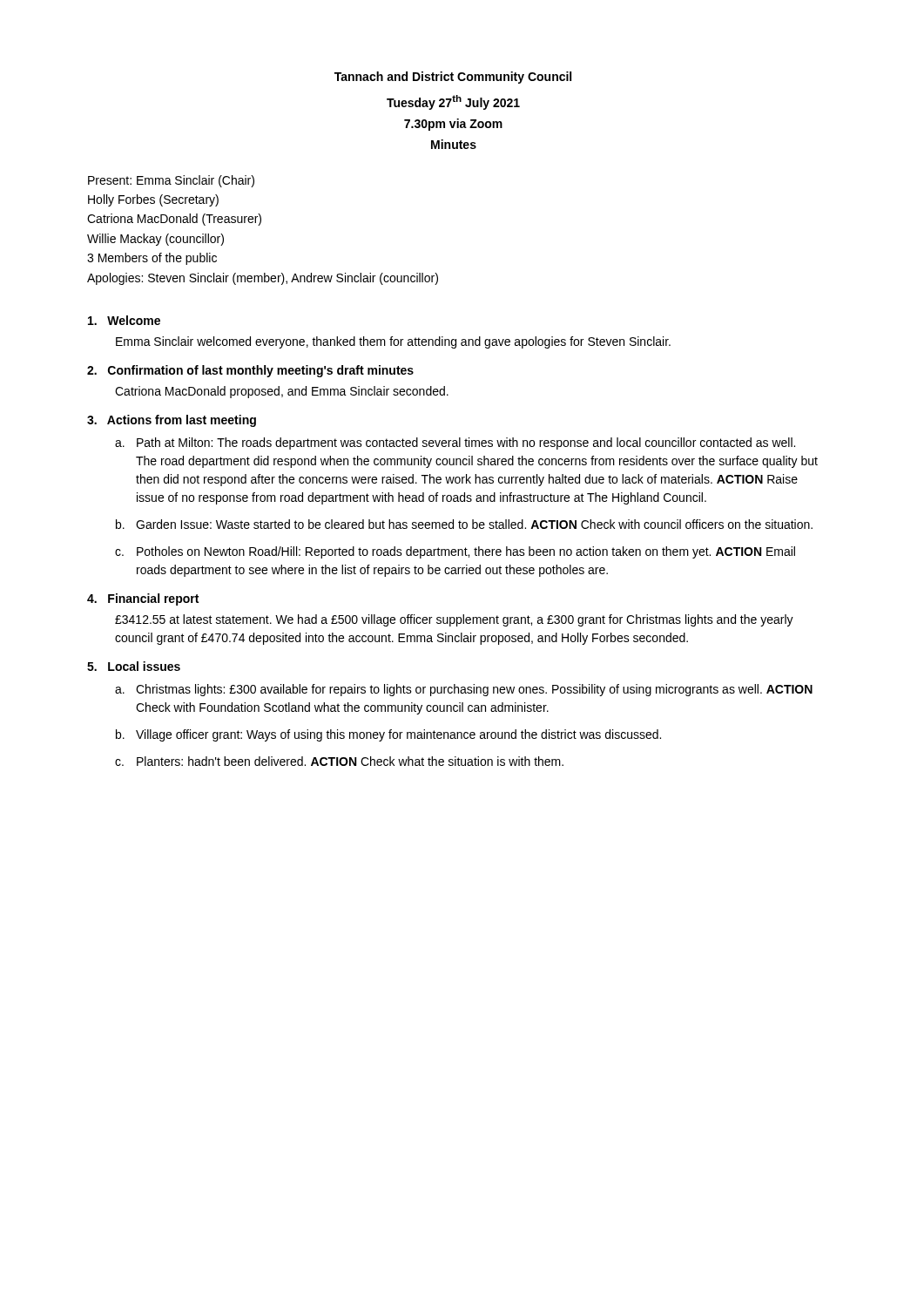Click on the passage starting "5. Local issues"
This screenshot has width=924, height=1307.
[134, 667]
